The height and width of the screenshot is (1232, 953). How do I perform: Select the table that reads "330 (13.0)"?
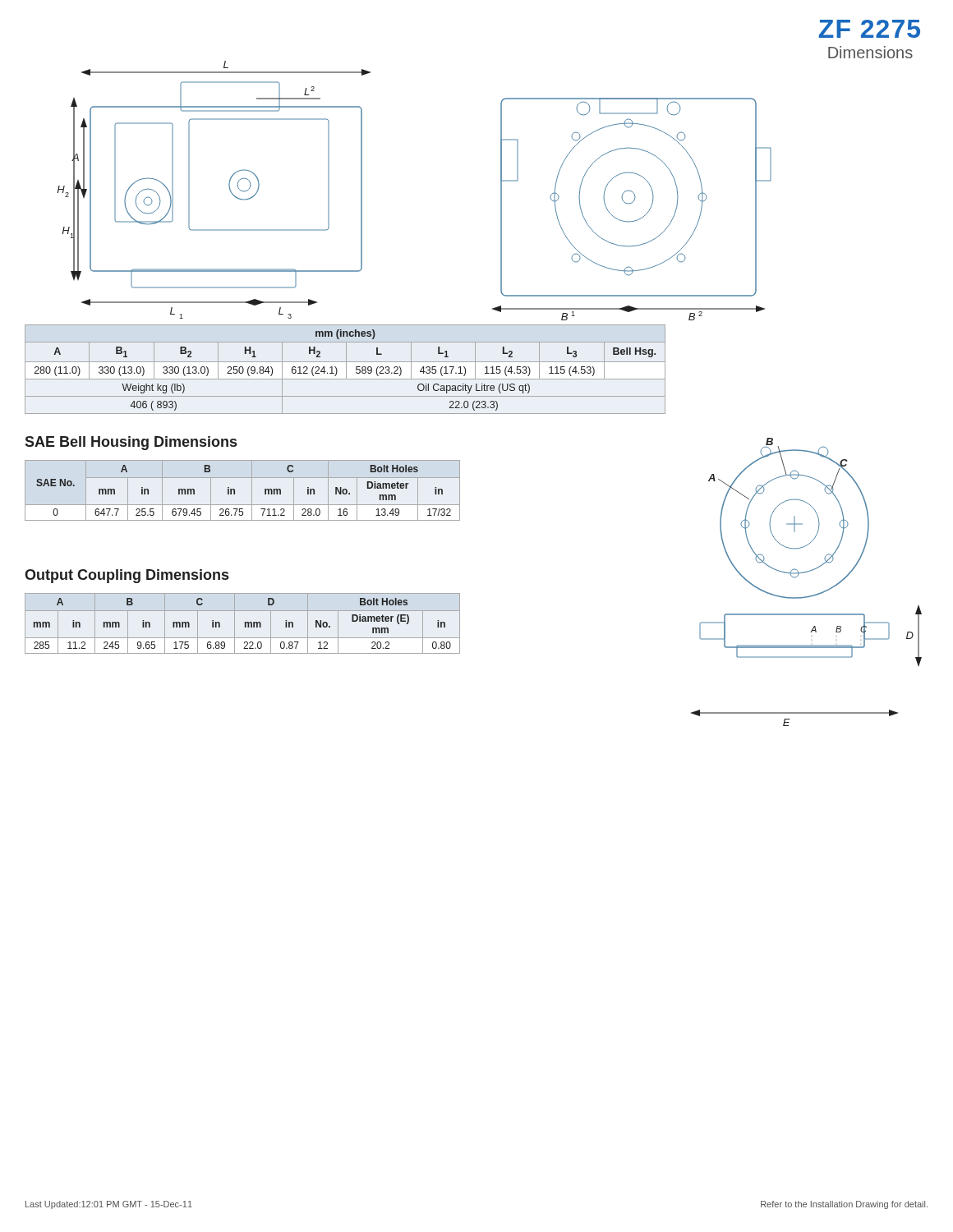click(345, 369)
